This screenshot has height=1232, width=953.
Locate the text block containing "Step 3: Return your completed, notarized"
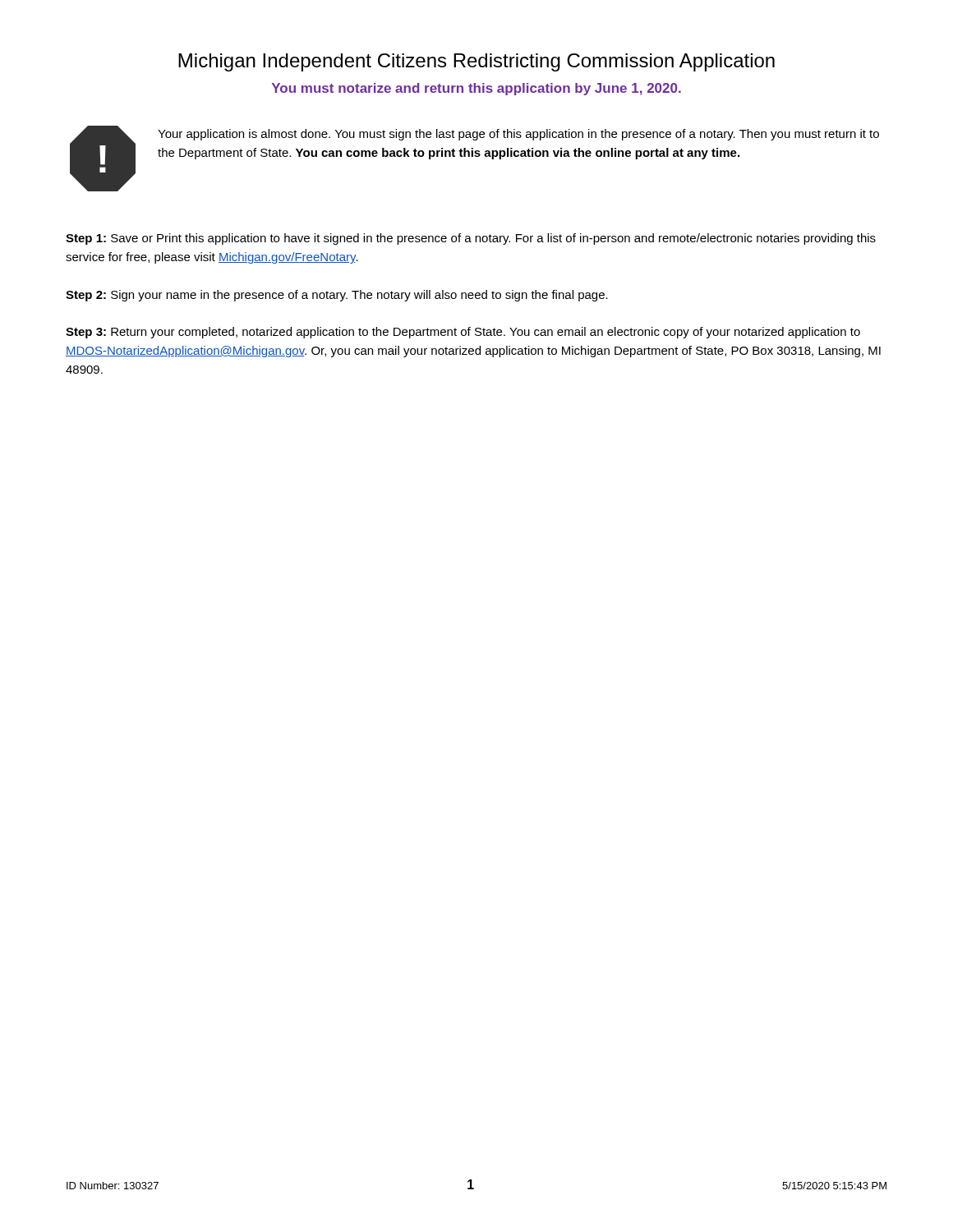click(474, 350)
